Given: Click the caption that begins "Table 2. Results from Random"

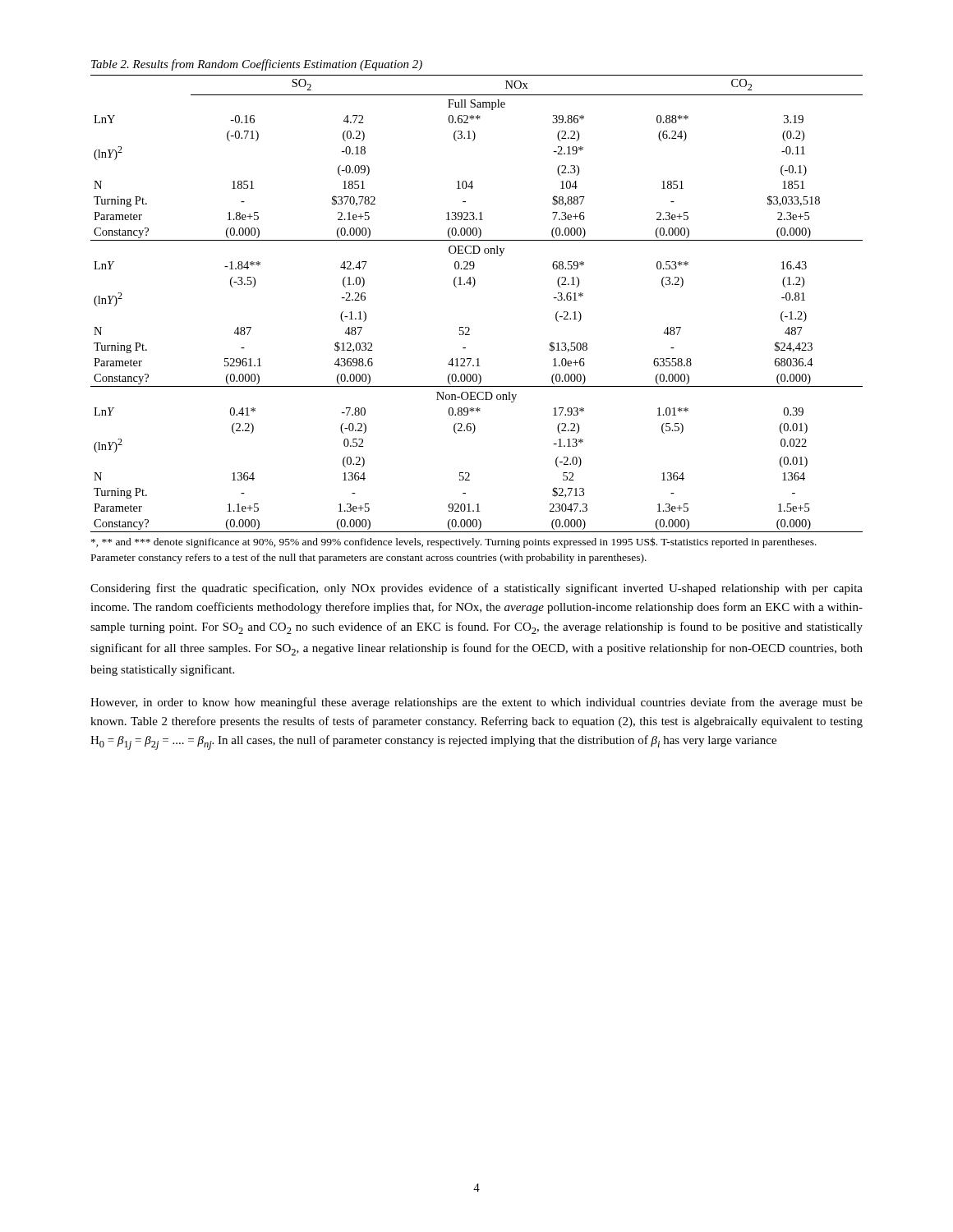Looking at the screenshot, I should 256,64.
